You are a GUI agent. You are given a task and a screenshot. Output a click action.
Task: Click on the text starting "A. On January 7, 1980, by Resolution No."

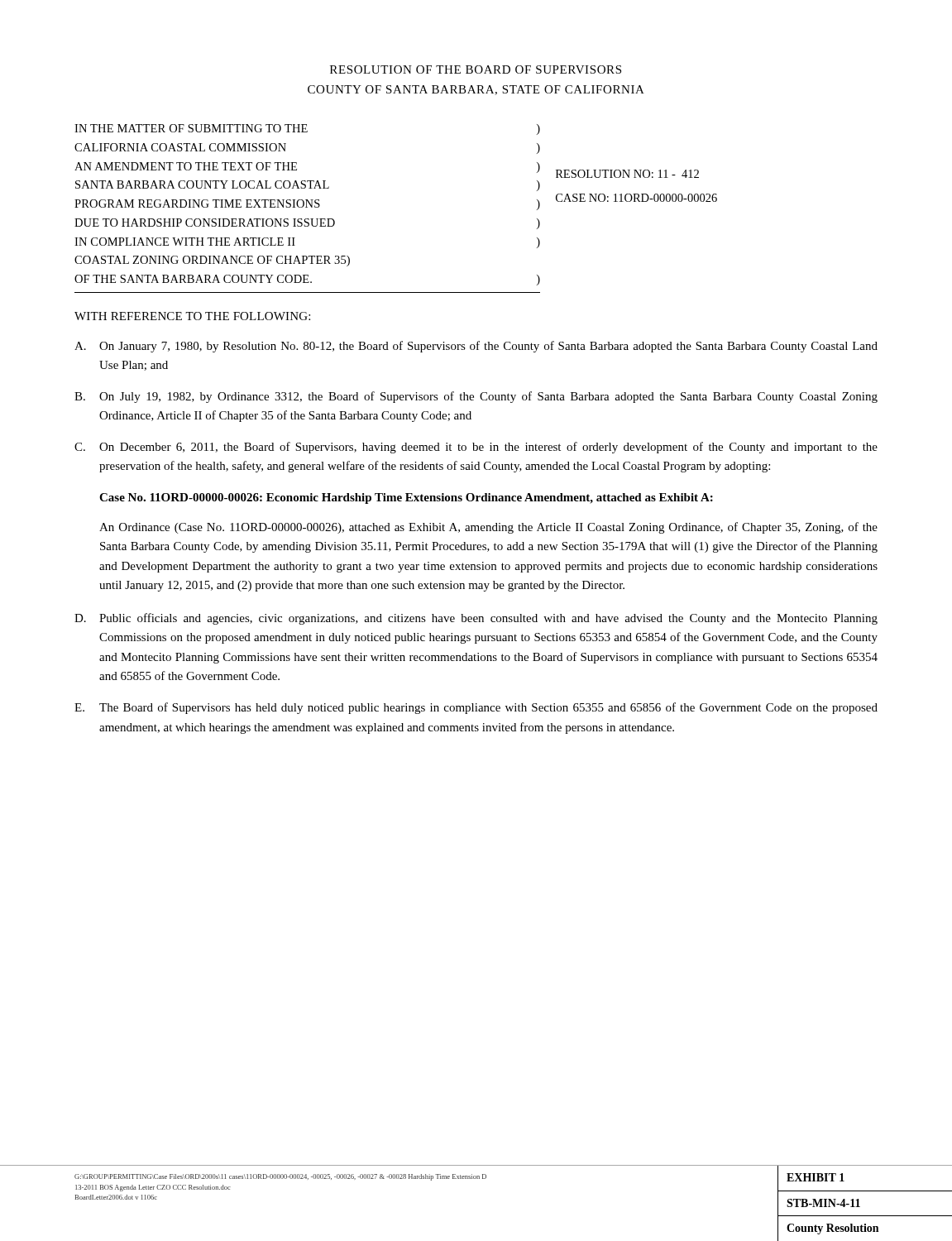tap(476, 356)
